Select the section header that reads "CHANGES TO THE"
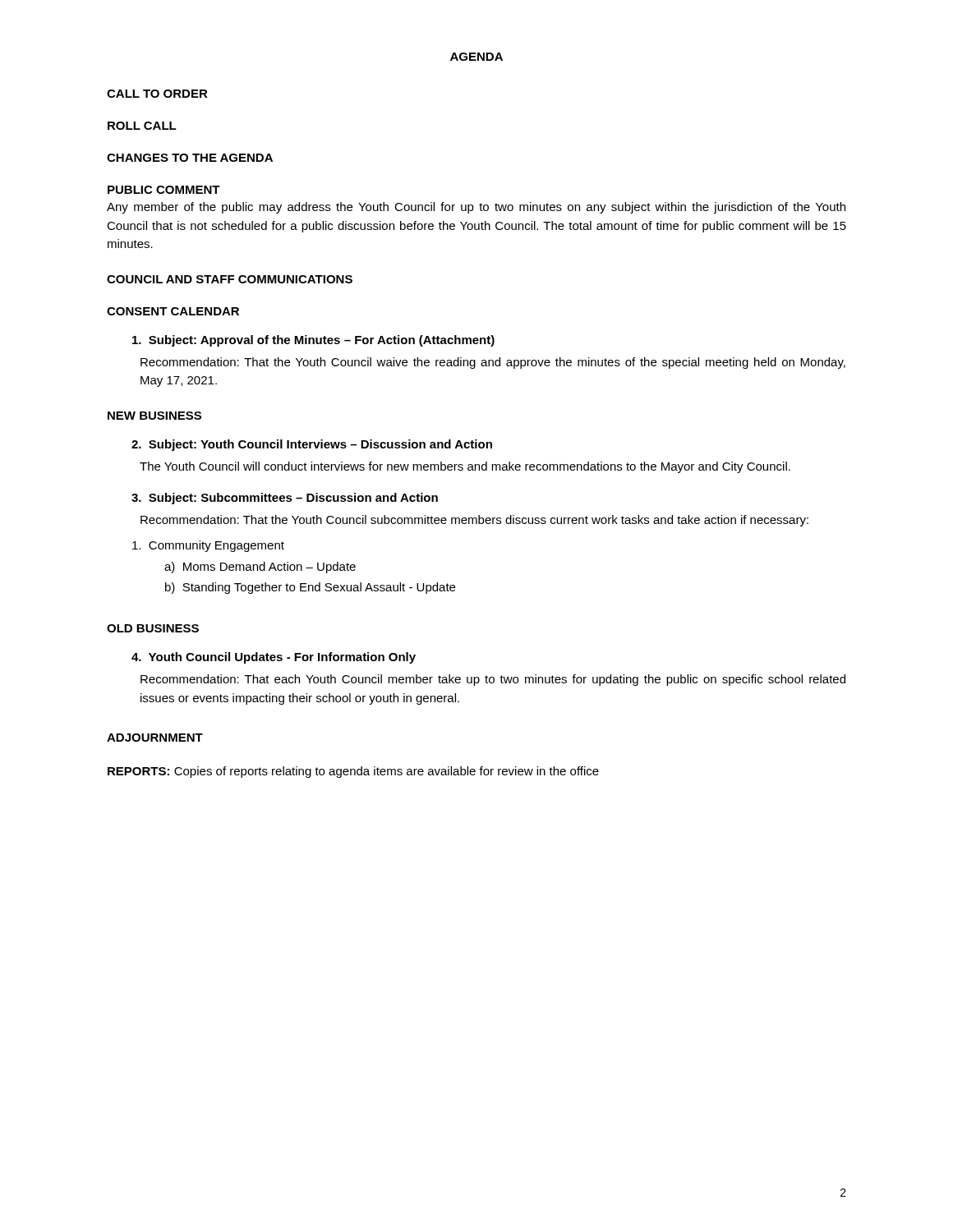Screen dimensions: 1232x953 click(190, 157)
